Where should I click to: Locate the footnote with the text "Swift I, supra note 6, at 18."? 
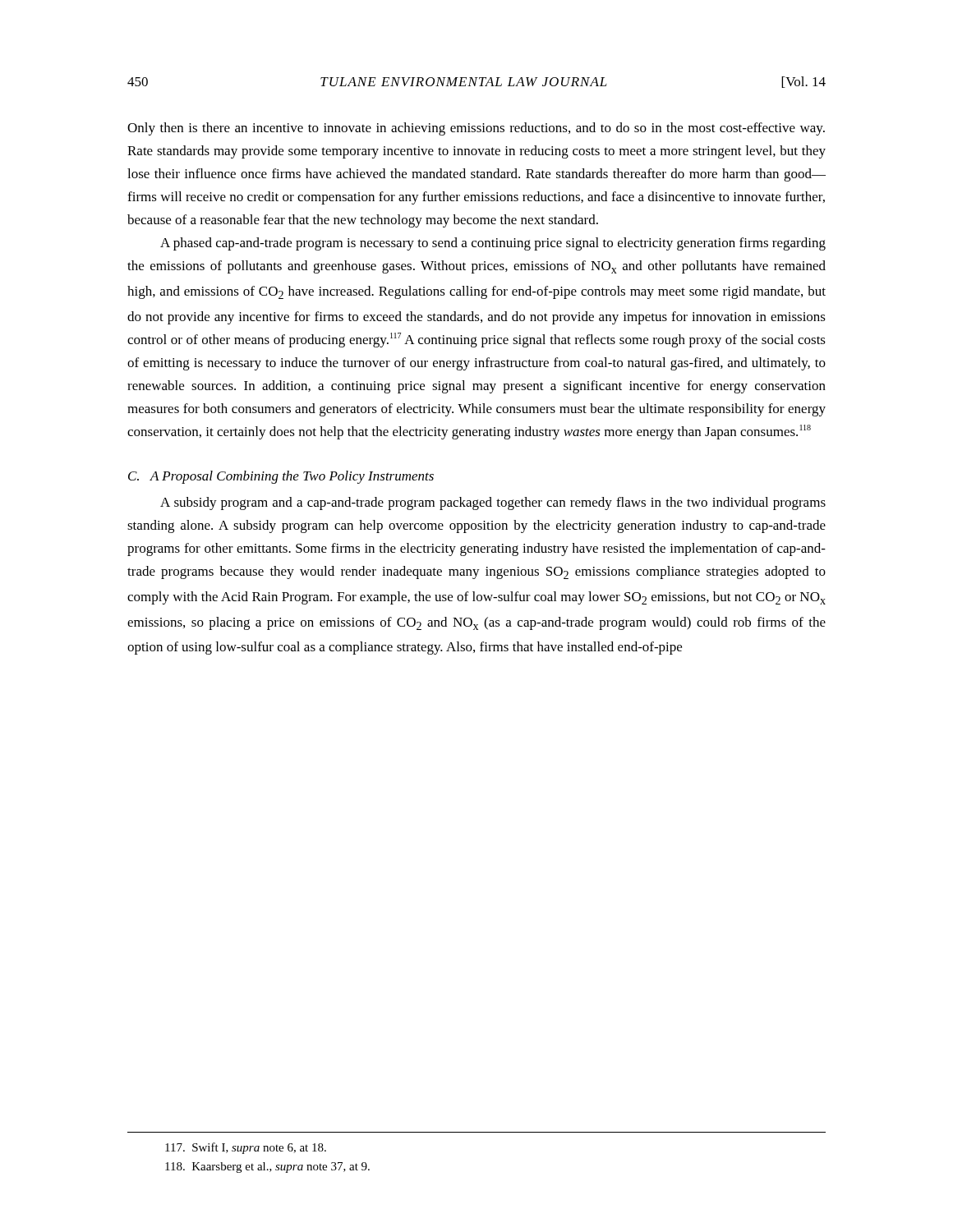coord(246,1147)
